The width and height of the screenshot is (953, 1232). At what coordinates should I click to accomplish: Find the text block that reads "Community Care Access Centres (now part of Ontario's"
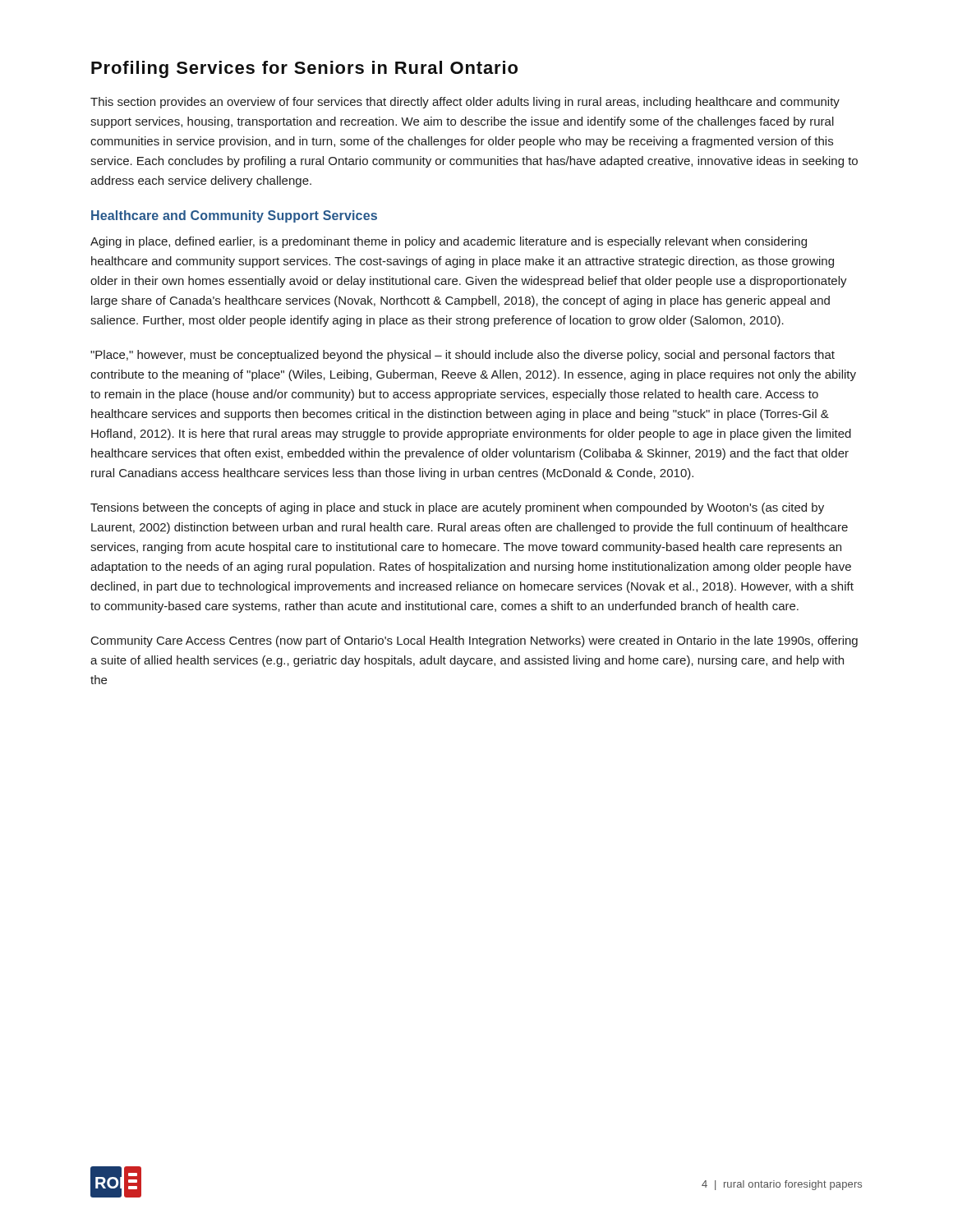476,660
